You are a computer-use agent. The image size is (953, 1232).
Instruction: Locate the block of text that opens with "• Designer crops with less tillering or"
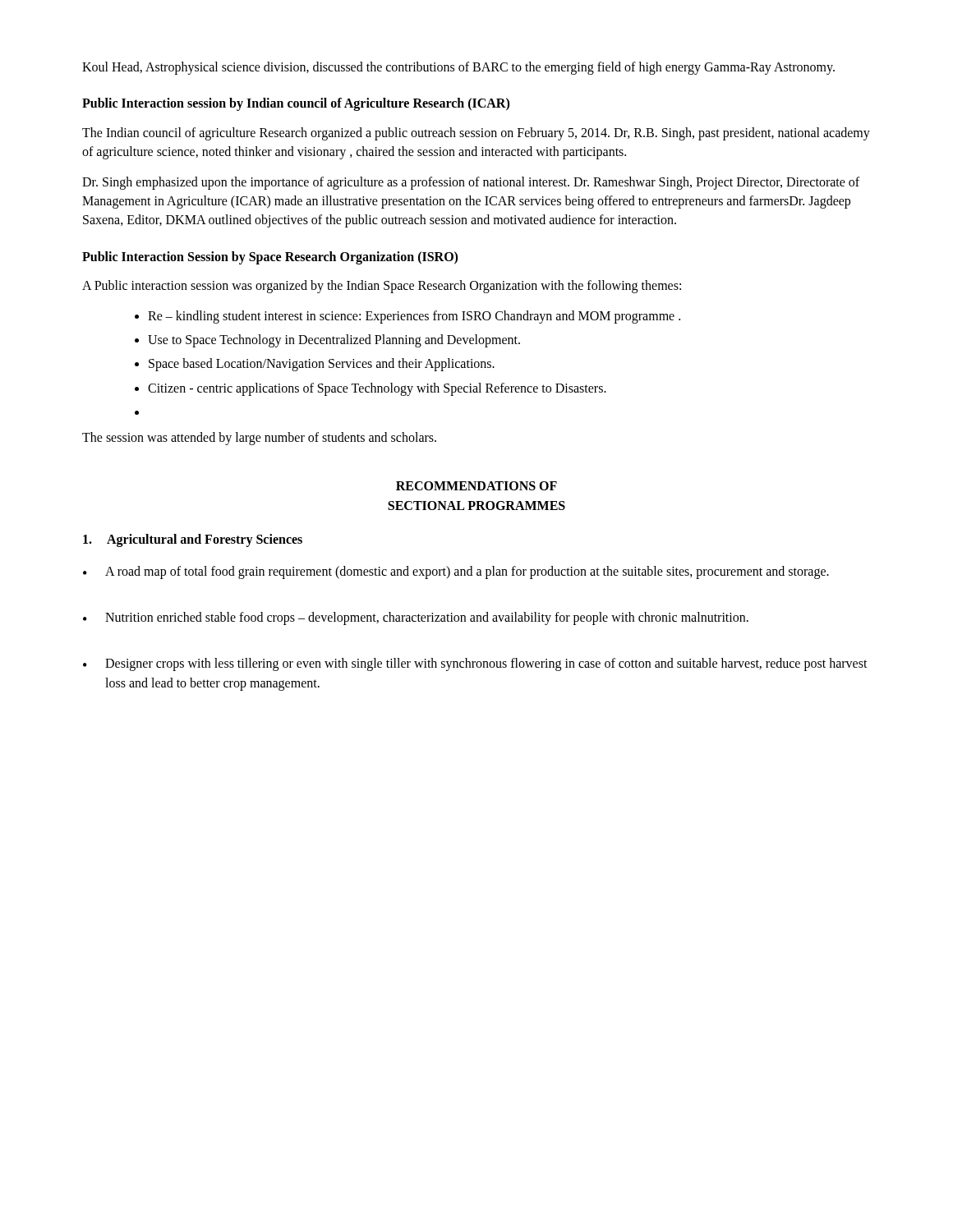coord(476,674)
